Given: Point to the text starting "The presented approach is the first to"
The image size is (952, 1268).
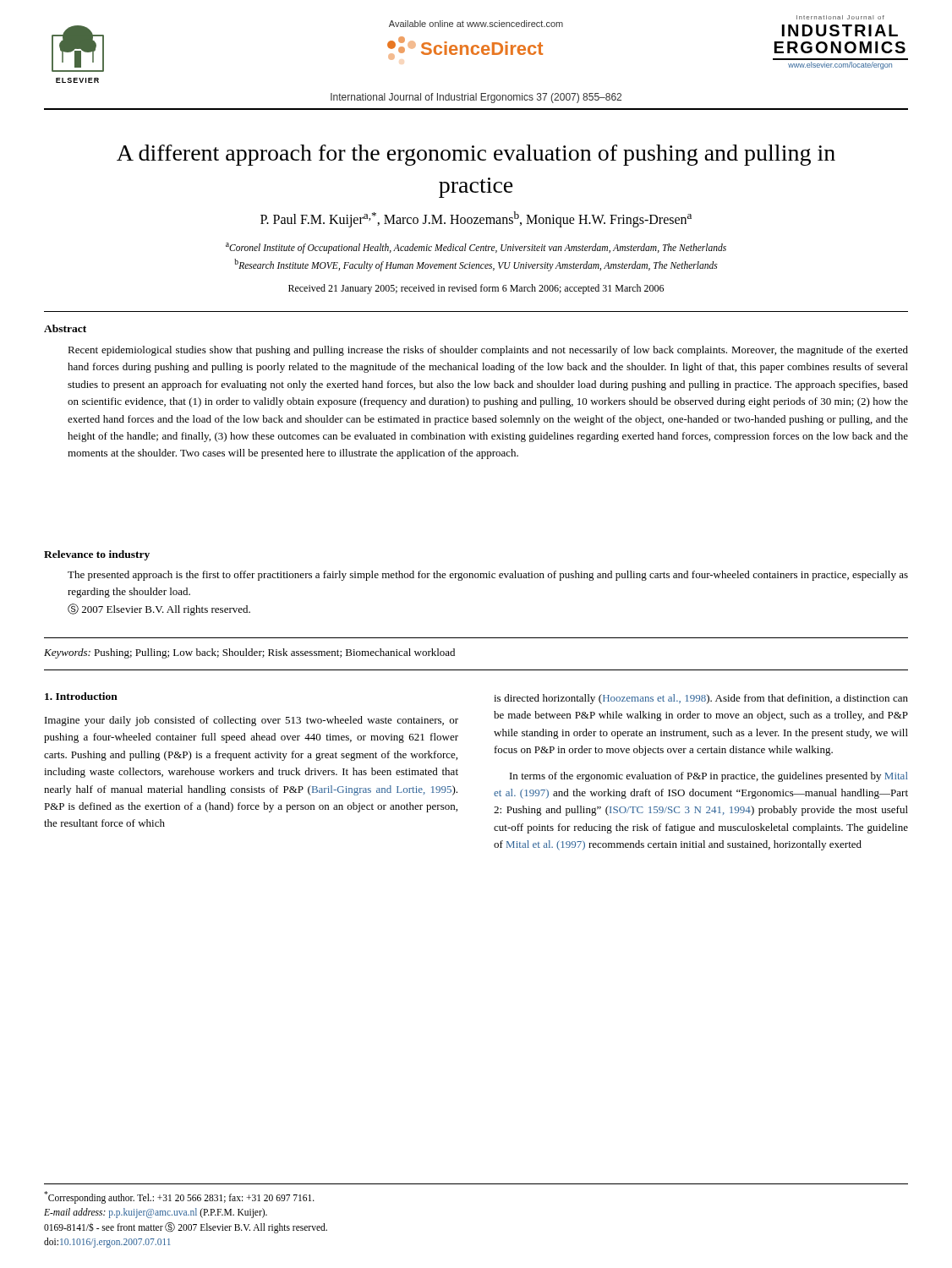Looking at the screenshot, I should (488, 576).
